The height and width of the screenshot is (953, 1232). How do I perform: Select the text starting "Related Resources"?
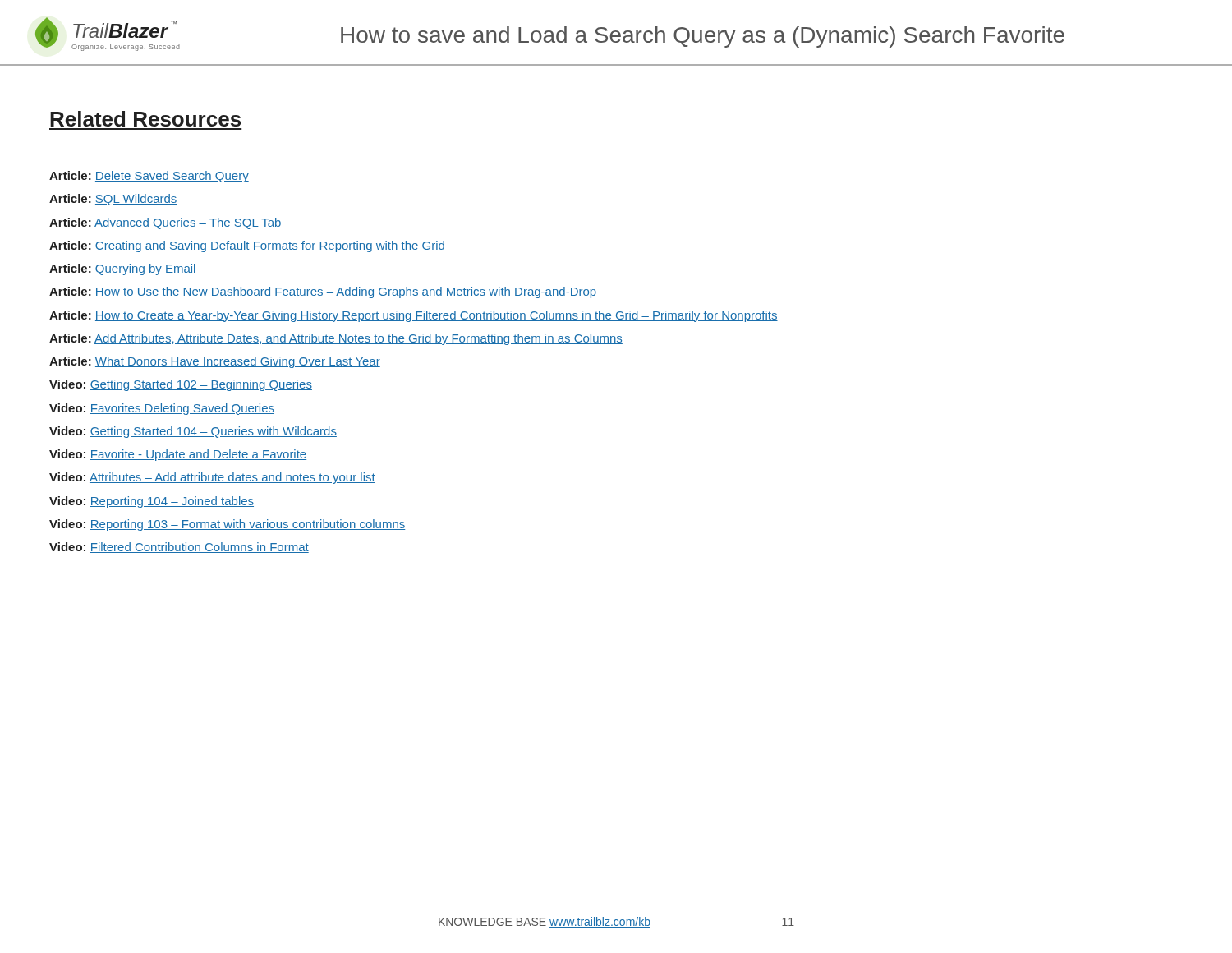(x=145, y=120)
